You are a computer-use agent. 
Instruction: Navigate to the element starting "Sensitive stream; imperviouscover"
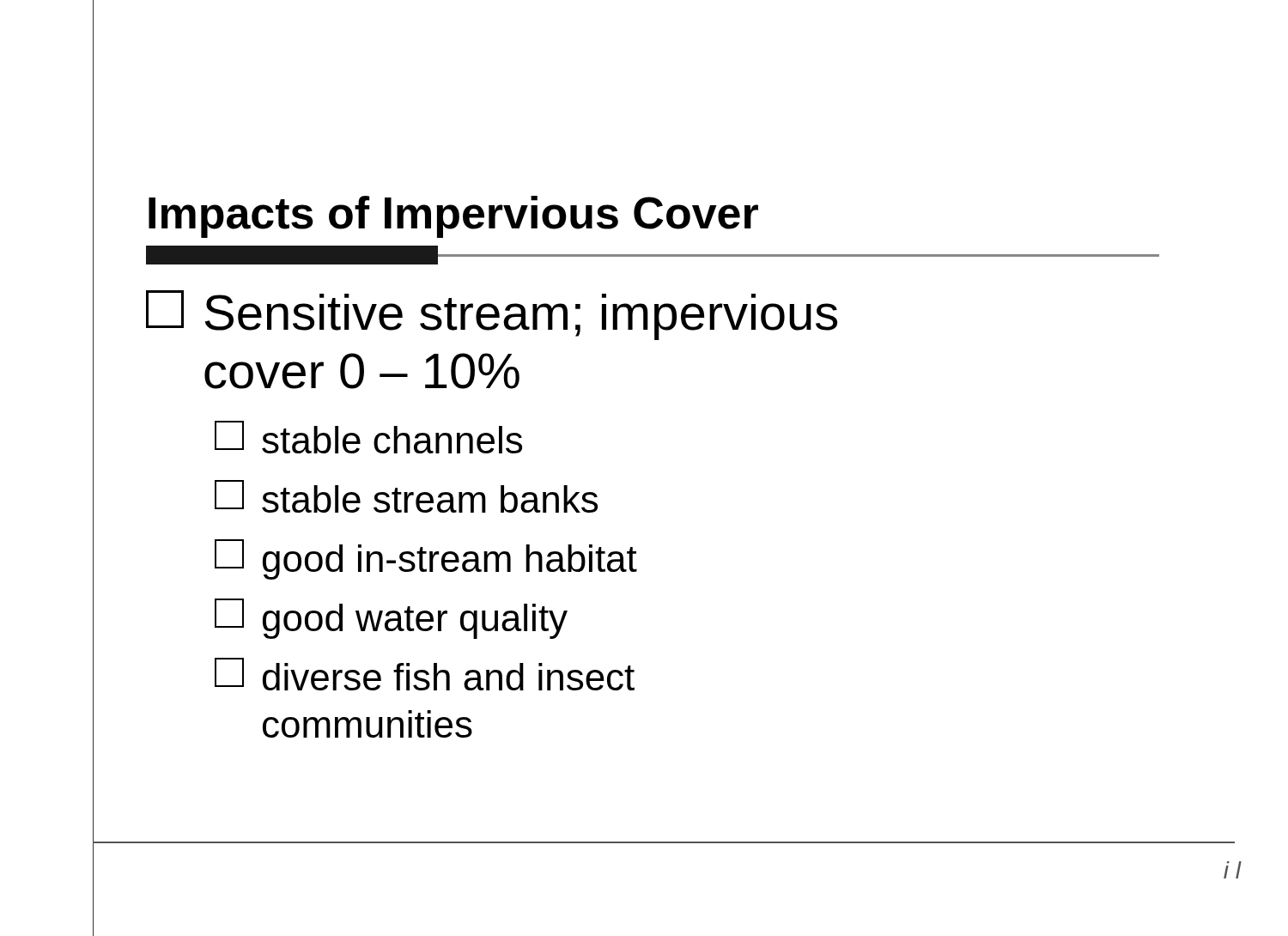pos(493,342)
